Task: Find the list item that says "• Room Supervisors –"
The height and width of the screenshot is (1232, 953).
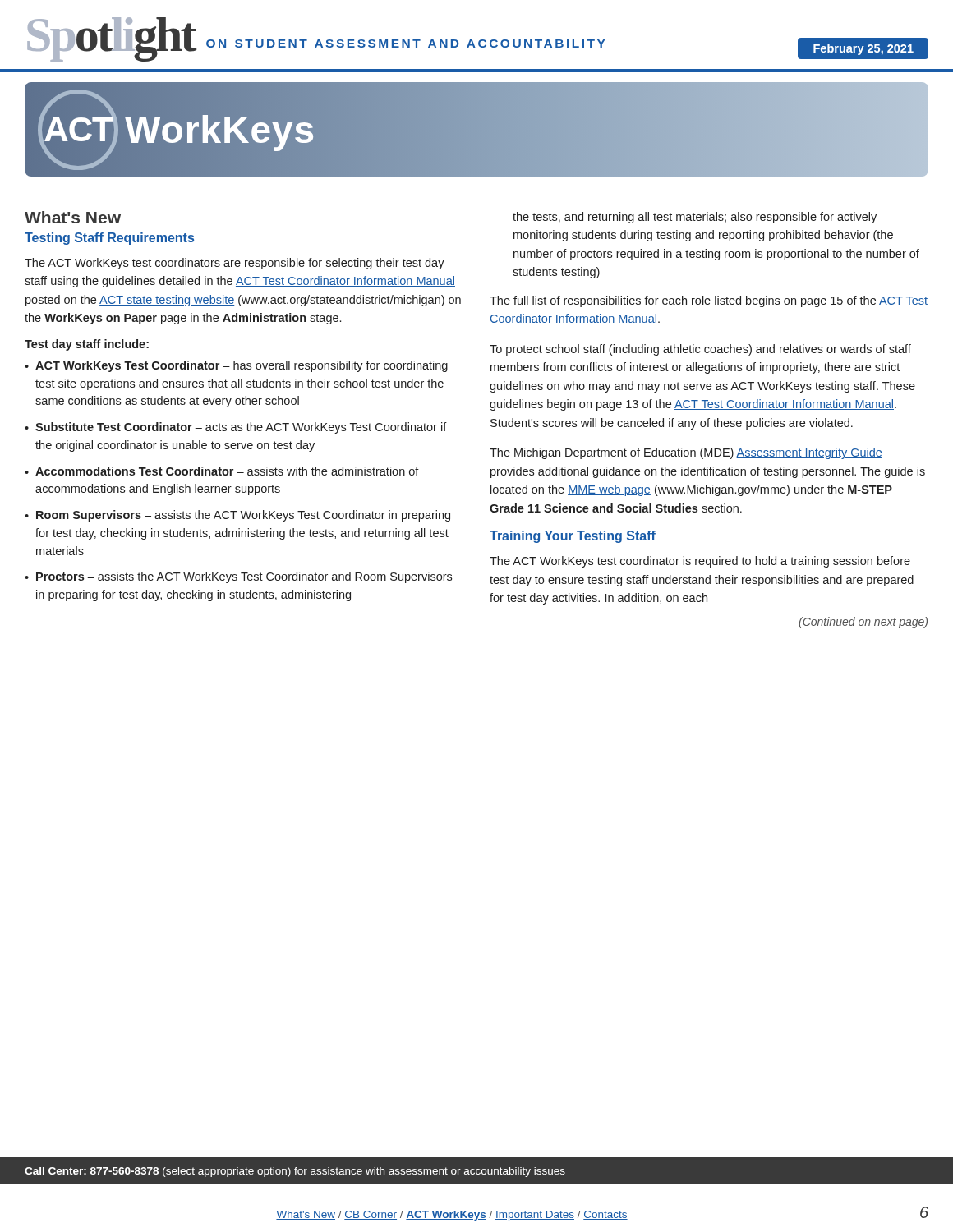Action: coord(244,534)
